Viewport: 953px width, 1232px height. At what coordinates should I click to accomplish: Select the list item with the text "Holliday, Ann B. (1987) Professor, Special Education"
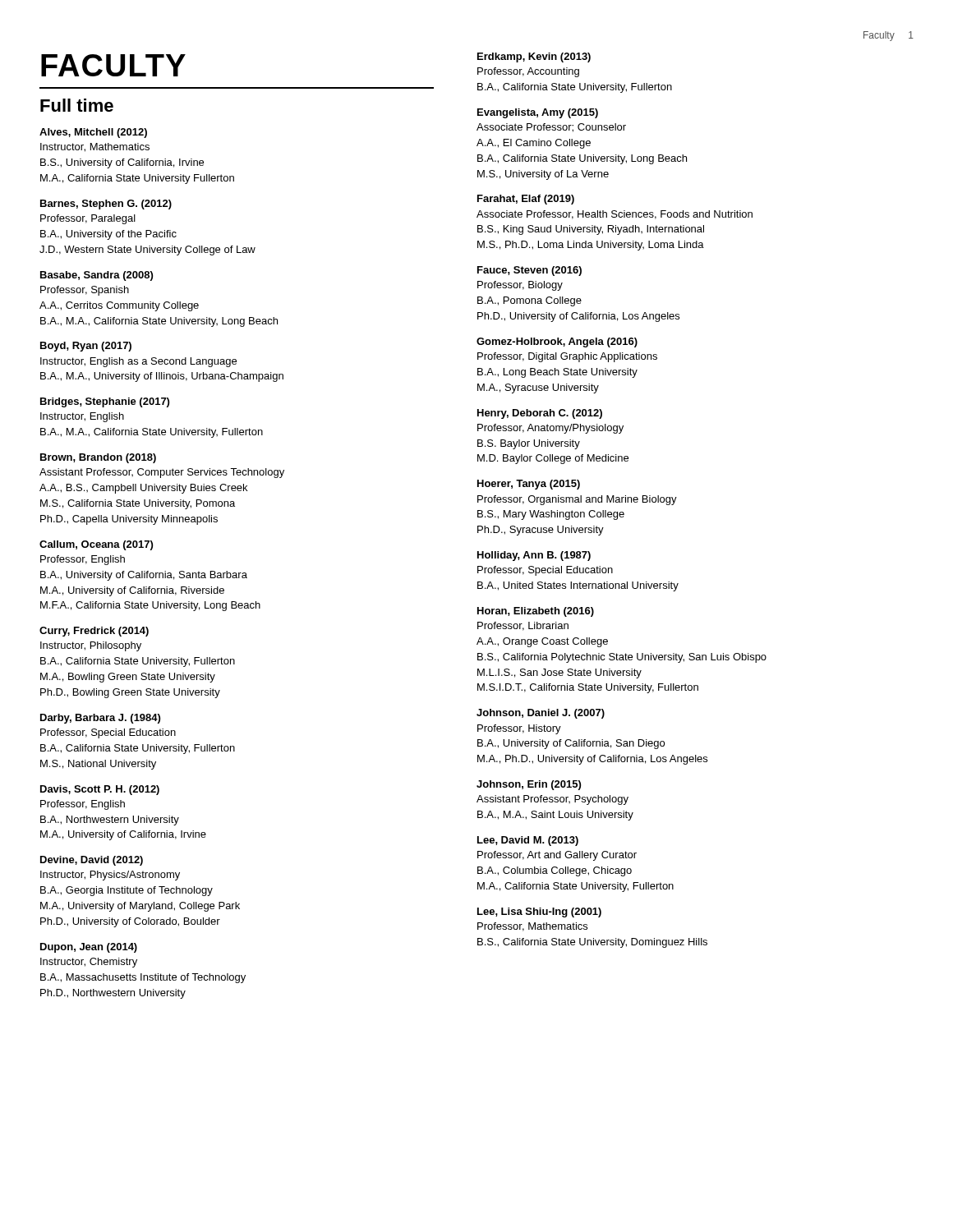[534, 556]
